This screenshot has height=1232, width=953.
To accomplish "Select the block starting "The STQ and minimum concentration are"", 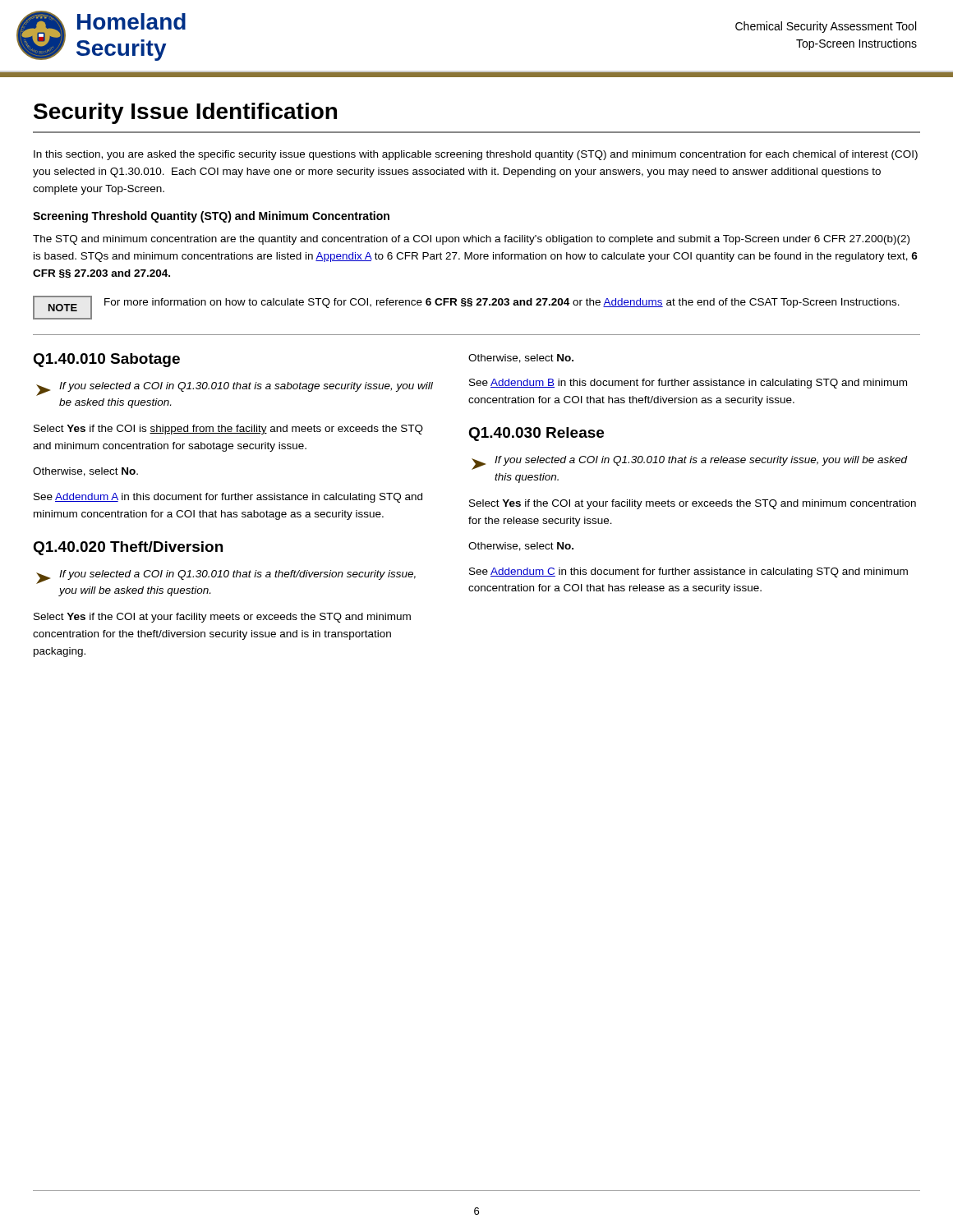I will click(475, 256).
